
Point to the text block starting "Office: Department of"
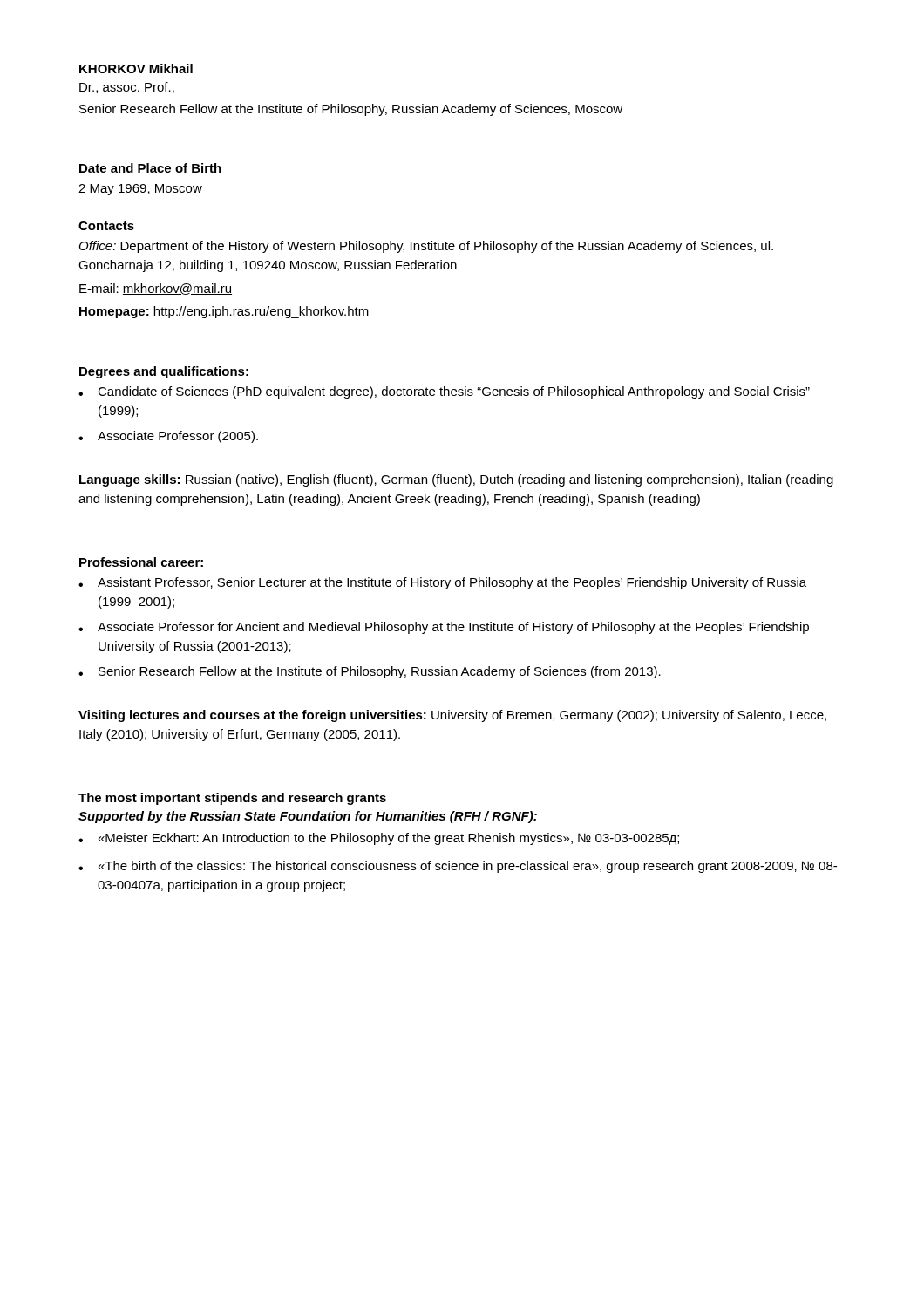coord(426,255)
